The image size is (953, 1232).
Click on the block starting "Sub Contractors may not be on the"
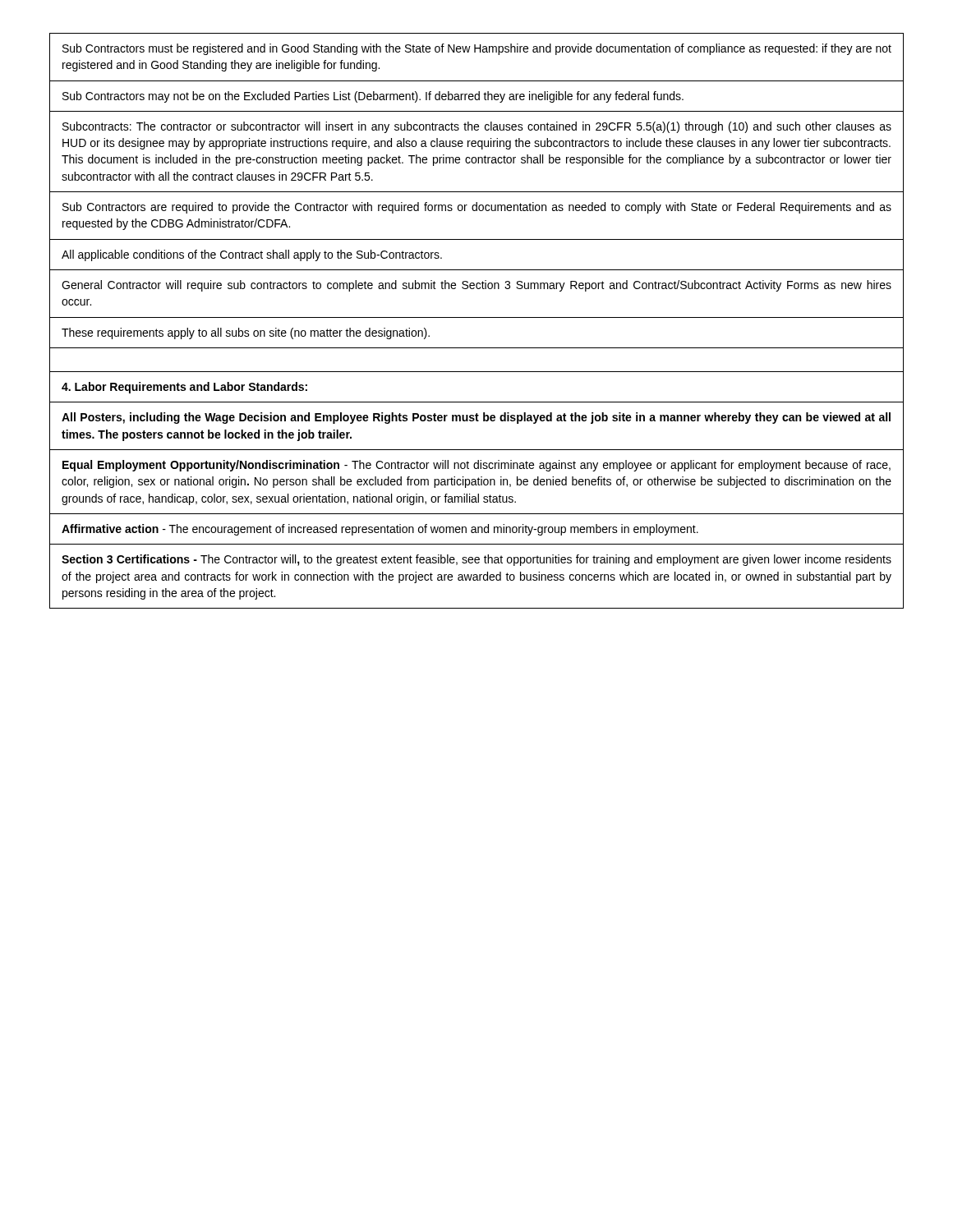click(373, 96)
